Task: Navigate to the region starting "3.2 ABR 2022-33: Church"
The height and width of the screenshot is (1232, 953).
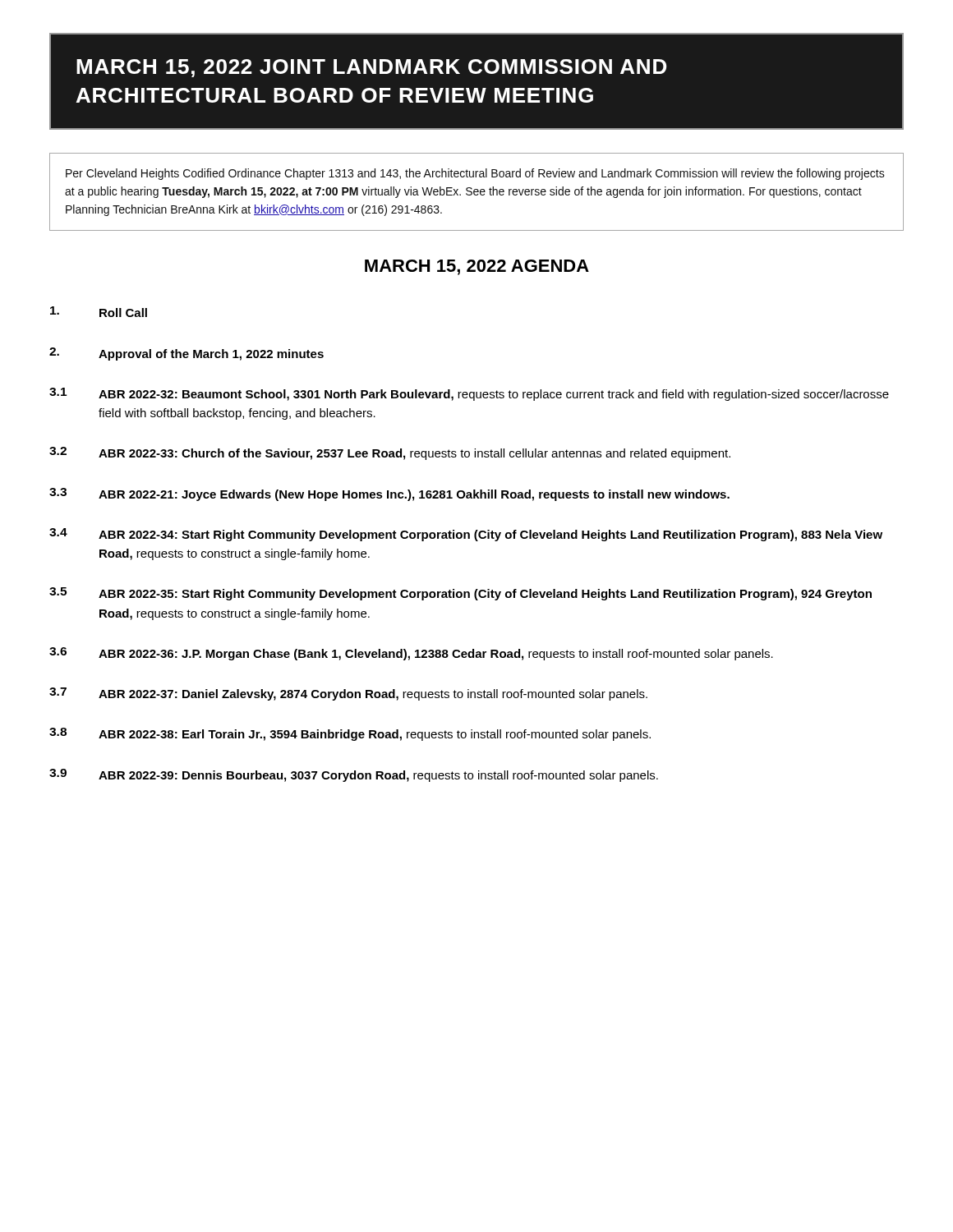Action: (x=476, y=453)
